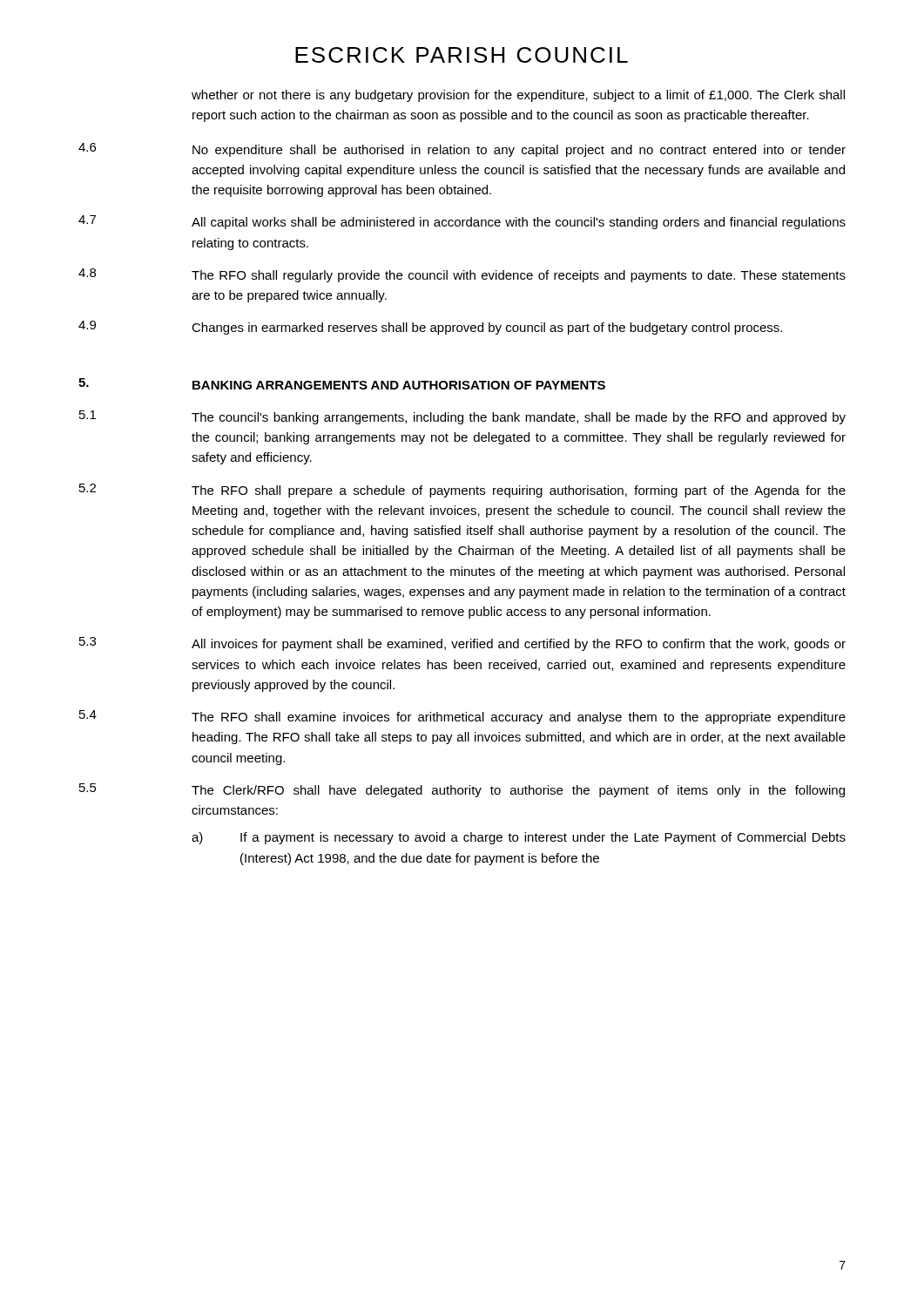This screenshot has width=924, height=1307.
Task: Find the list item that reads "5.3 All invoices for payment shall be"
Action: [x=462, y=664]
